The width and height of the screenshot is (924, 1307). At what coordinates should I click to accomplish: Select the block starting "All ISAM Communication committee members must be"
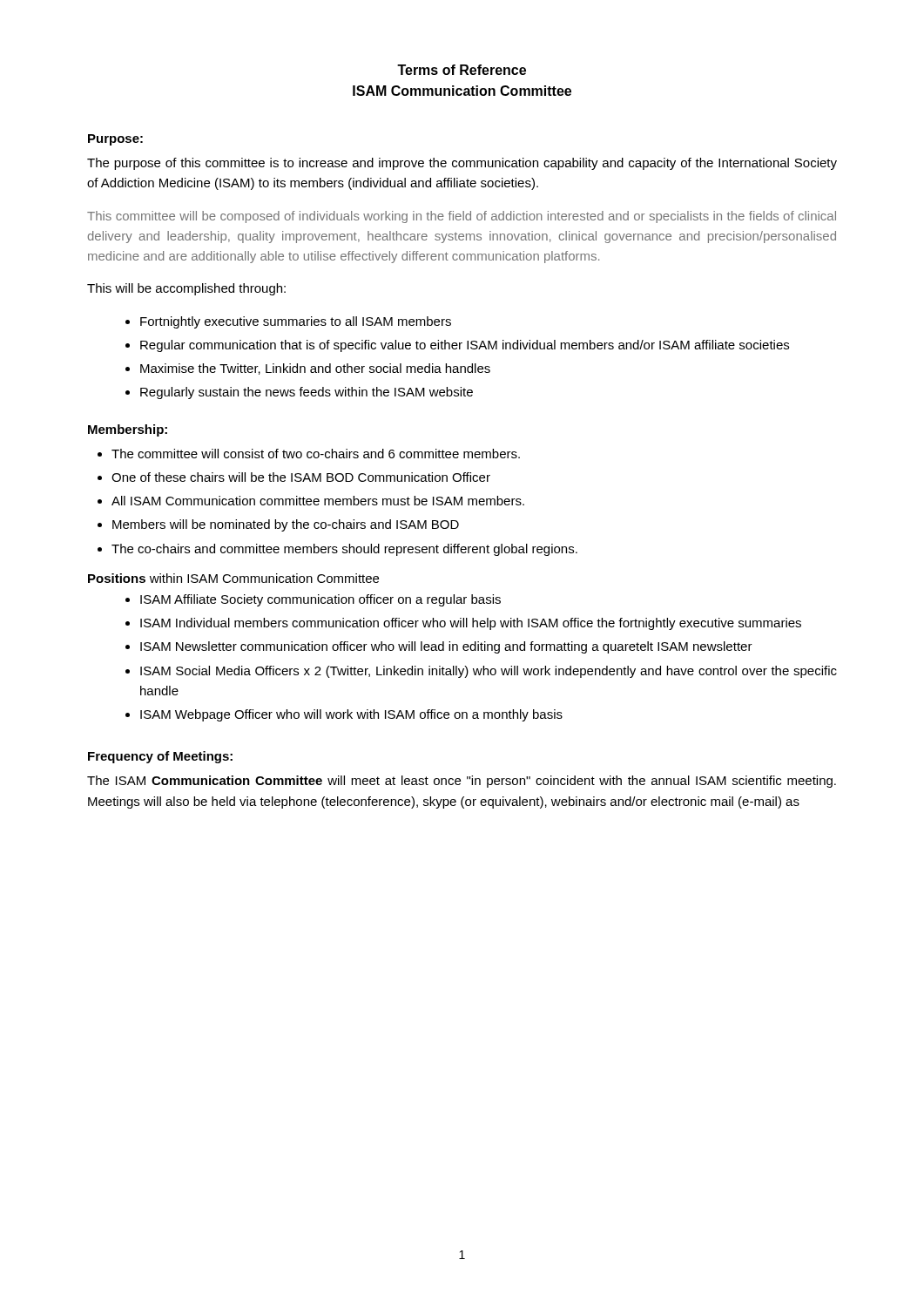click(x=318, y=501)
